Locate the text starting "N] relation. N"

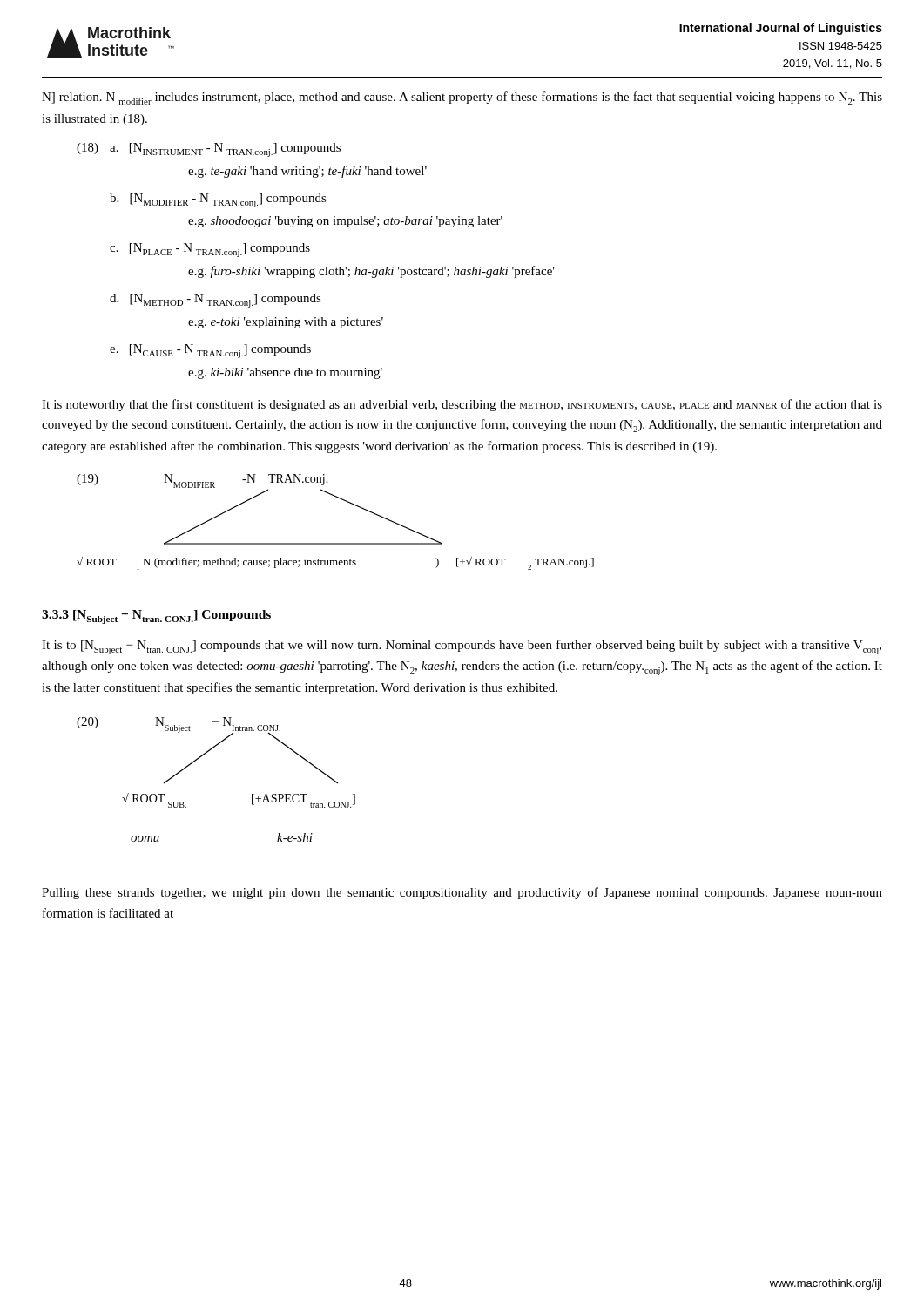[462, 108]
